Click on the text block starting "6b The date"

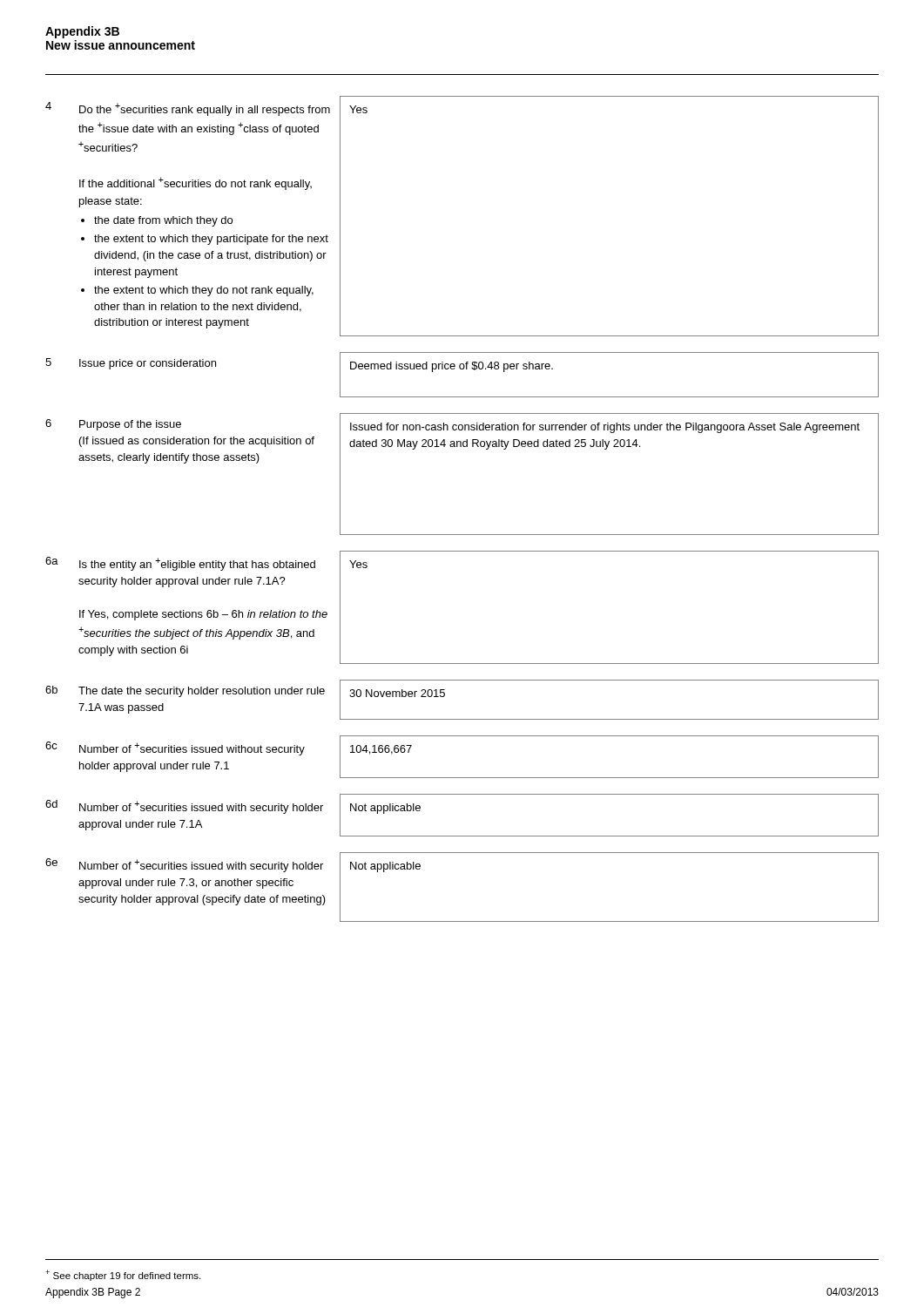[x=462, y=700]
